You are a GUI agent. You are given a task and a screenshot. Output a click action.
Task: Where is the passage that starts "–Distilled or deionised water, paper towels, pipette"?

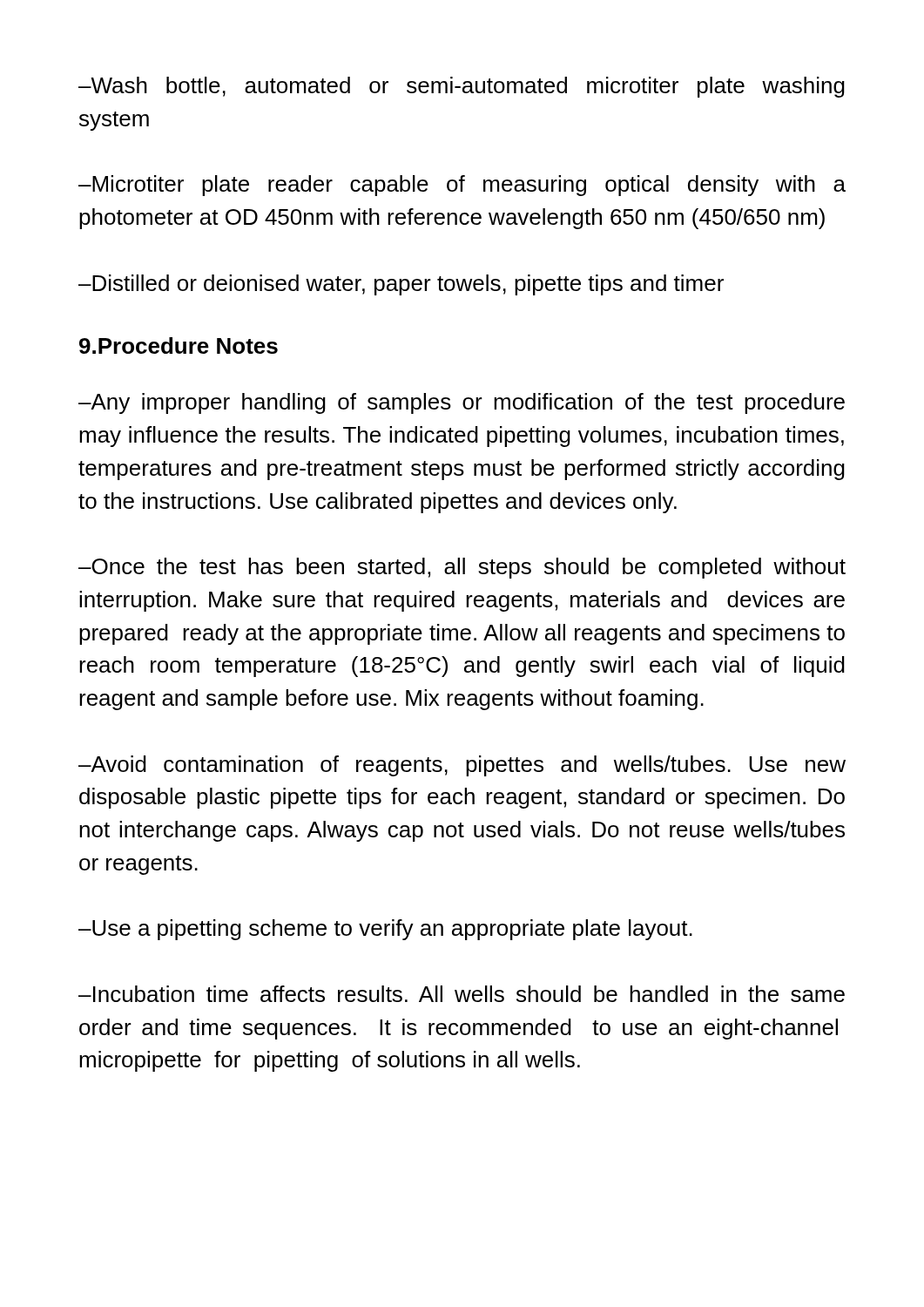pyautogui.click(x=401, y=283)
